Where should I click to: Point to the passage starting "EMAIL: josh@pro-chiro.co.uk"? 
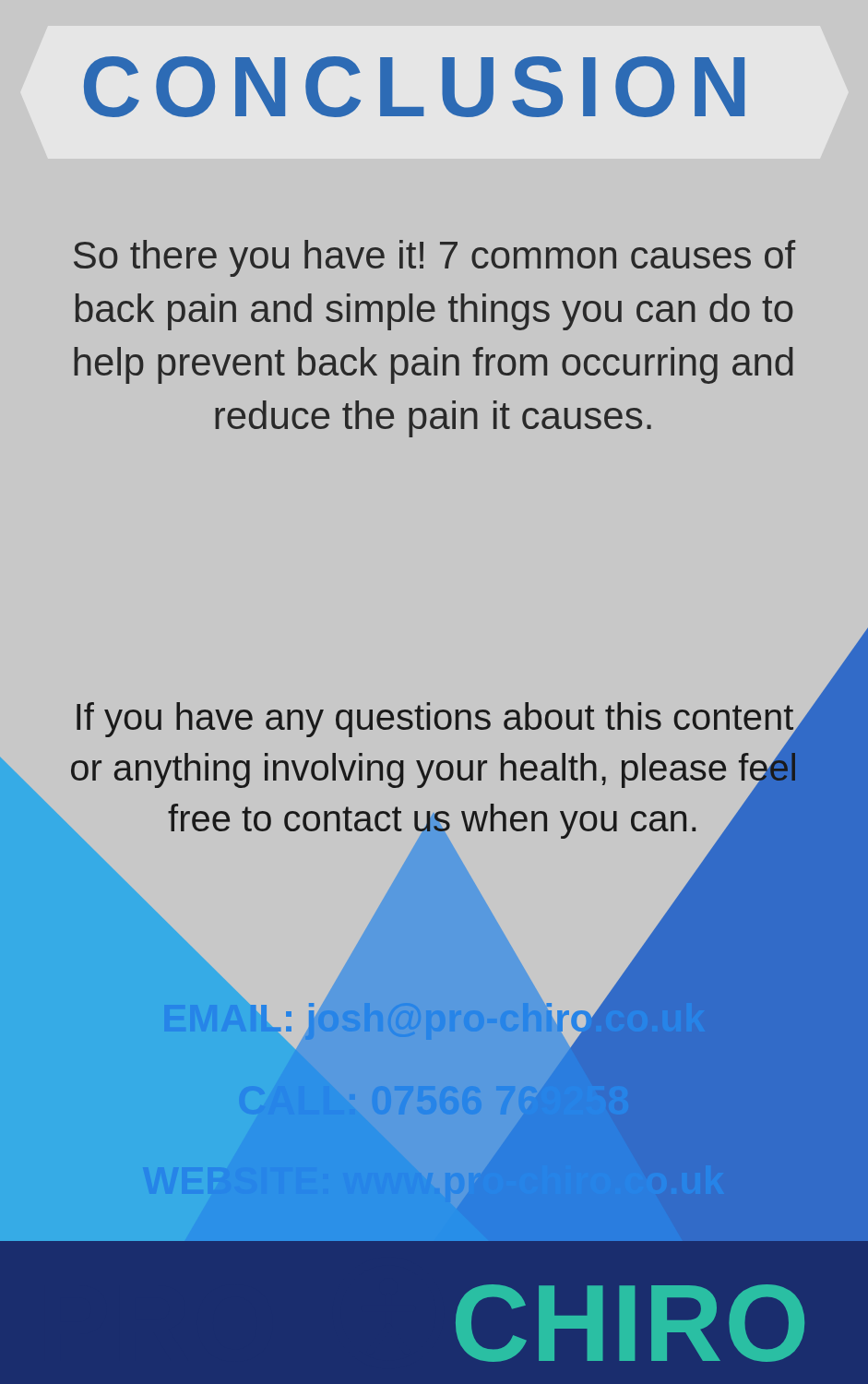coord(284,1018)
